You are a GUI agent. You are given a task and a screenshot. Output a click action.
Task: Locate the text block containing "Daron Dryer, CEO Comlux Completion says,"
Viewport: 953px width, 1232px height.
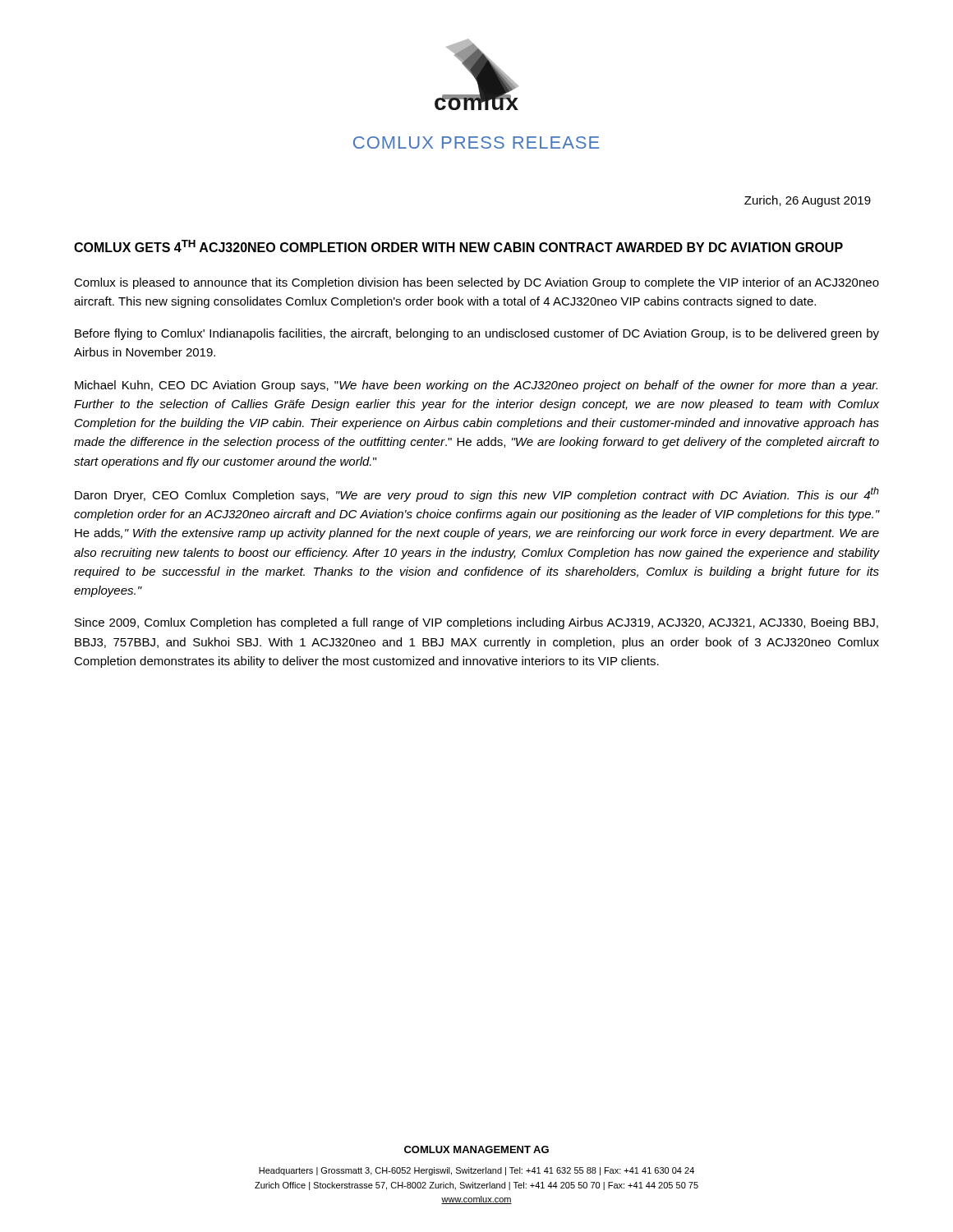(x=476, y=541)
